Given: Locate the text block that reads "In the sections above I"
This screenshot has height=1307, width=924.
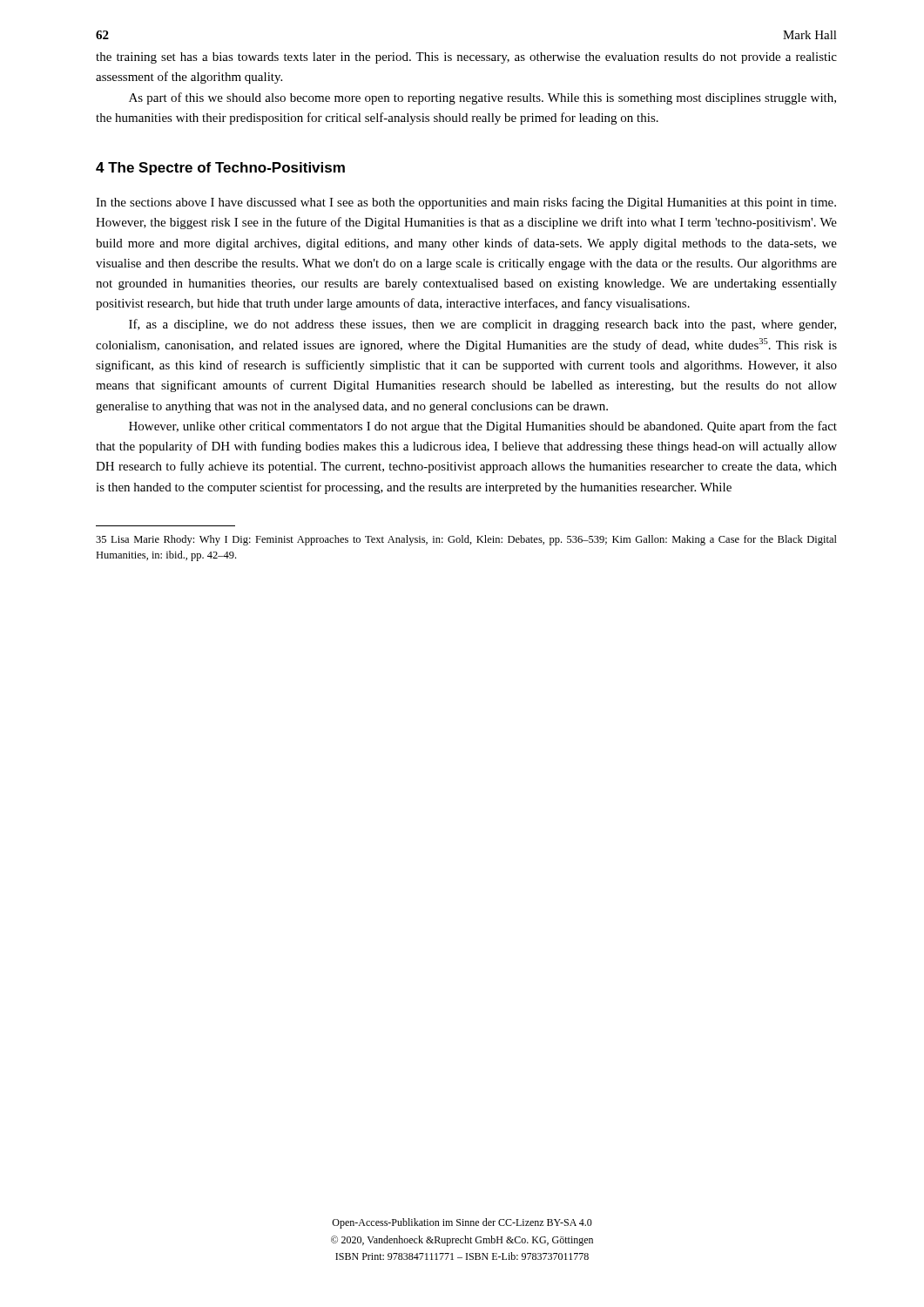Looking at the screenshot, I should pos(466,345).
